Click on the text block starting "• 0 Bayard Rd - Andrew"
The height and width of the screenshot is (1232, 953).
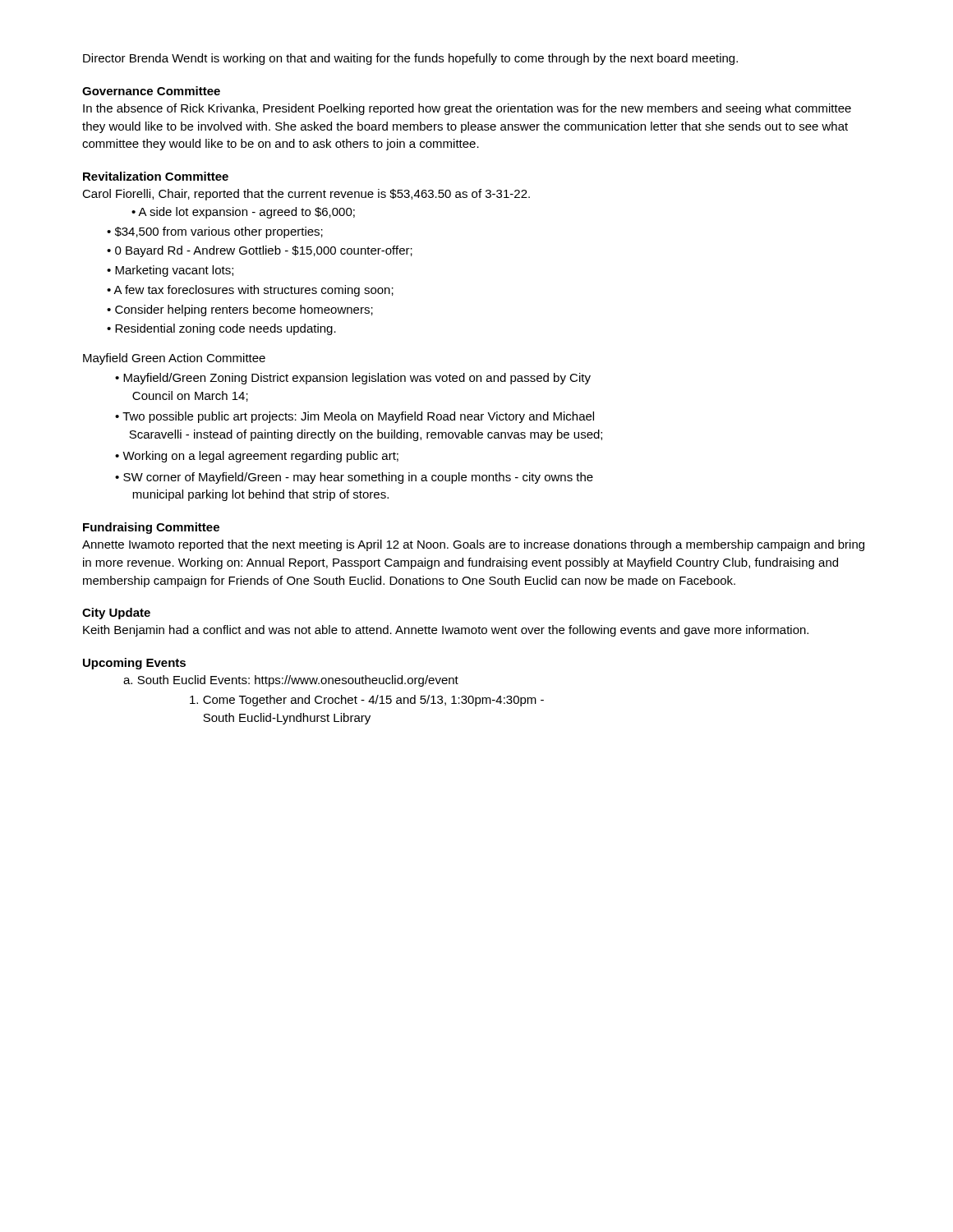(260, 250)
